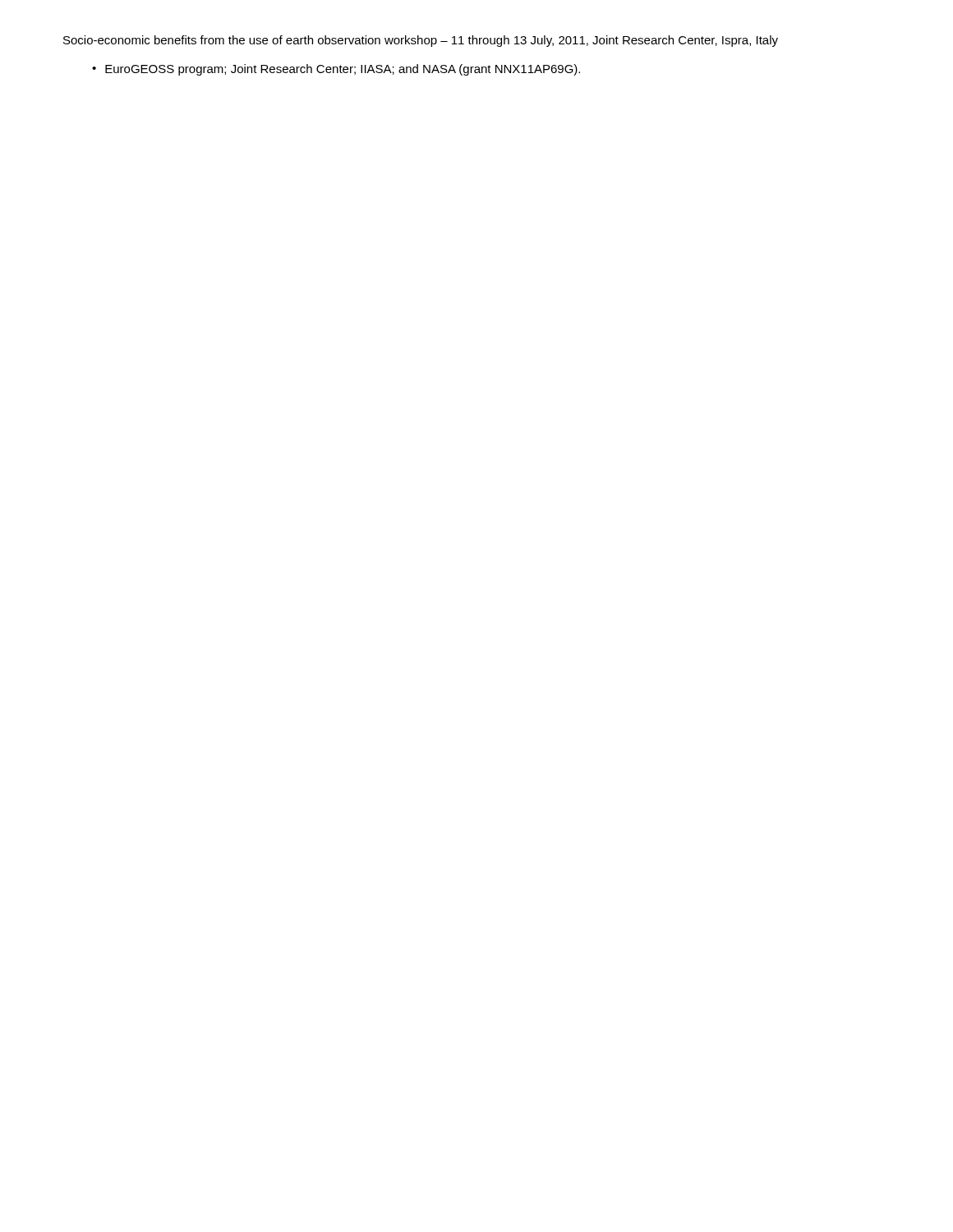This screenshot has width=953, height=1232.
Task: Locate the text starting "Socio-economic benefits from the use of"
Action: click(476, 40)
